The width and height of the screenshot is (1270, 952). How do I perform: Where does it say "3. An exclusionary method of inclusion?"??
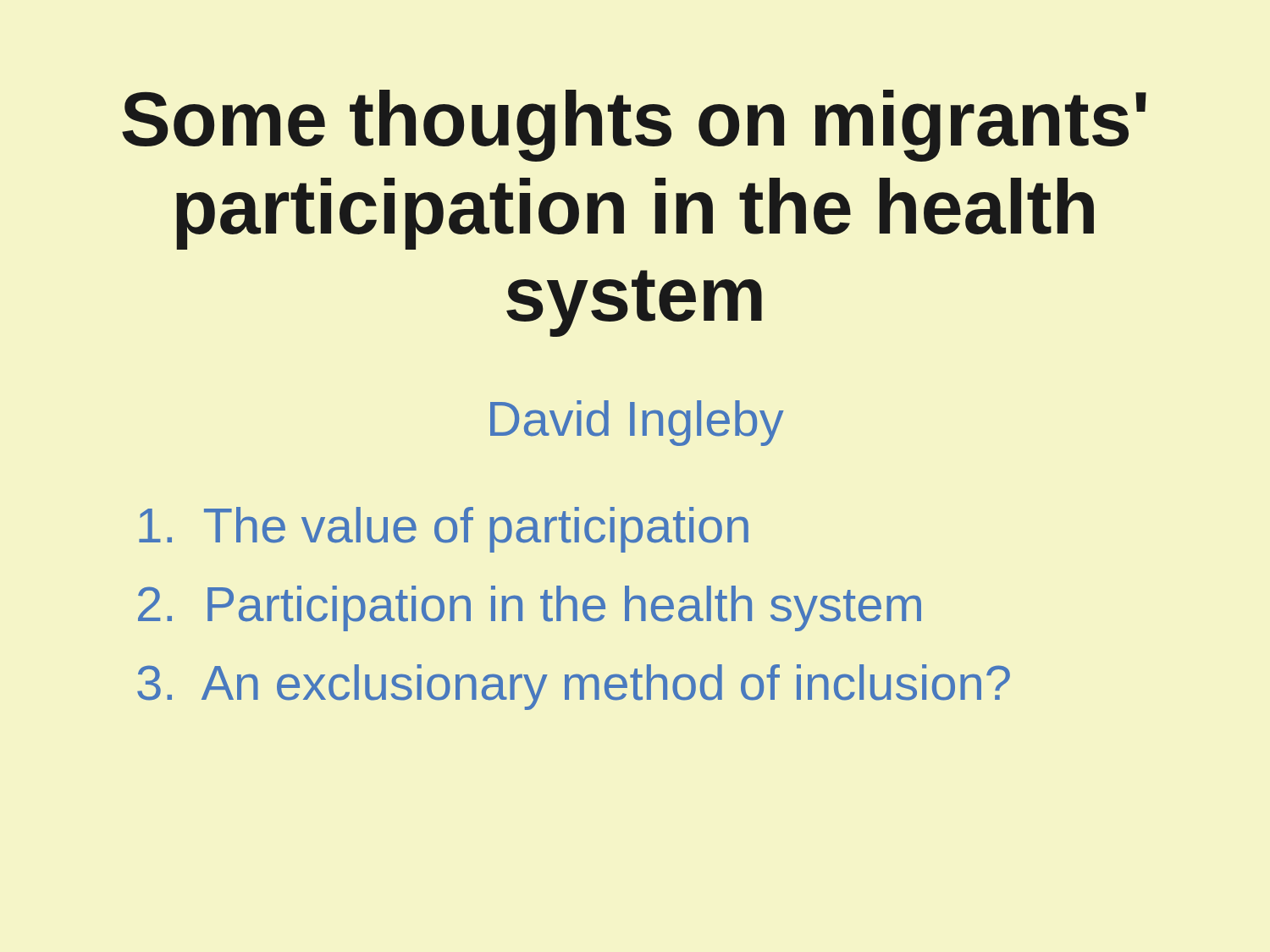(574, 683)
